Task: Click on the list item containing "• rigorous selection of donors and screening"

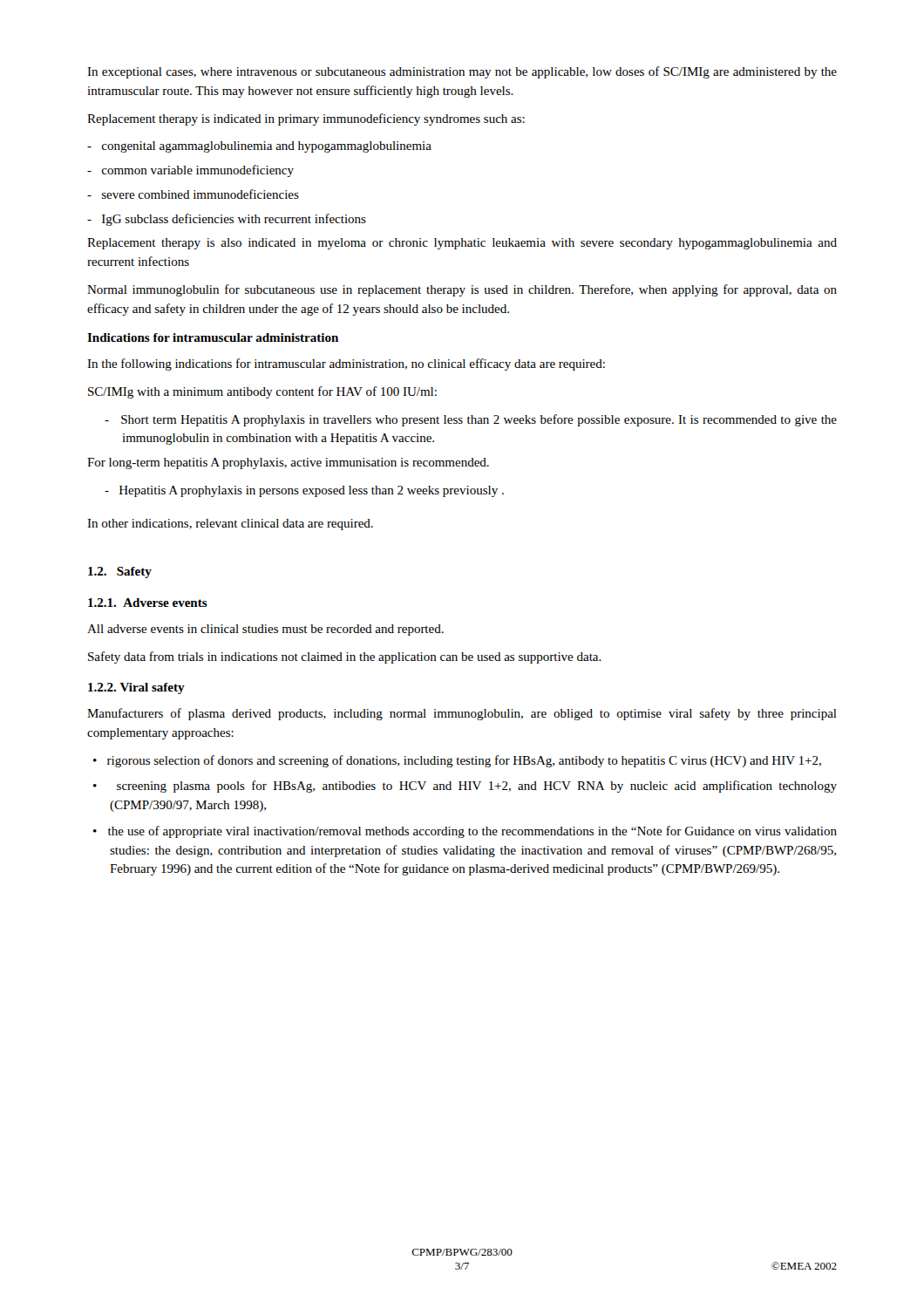Action: click(462, 761)
